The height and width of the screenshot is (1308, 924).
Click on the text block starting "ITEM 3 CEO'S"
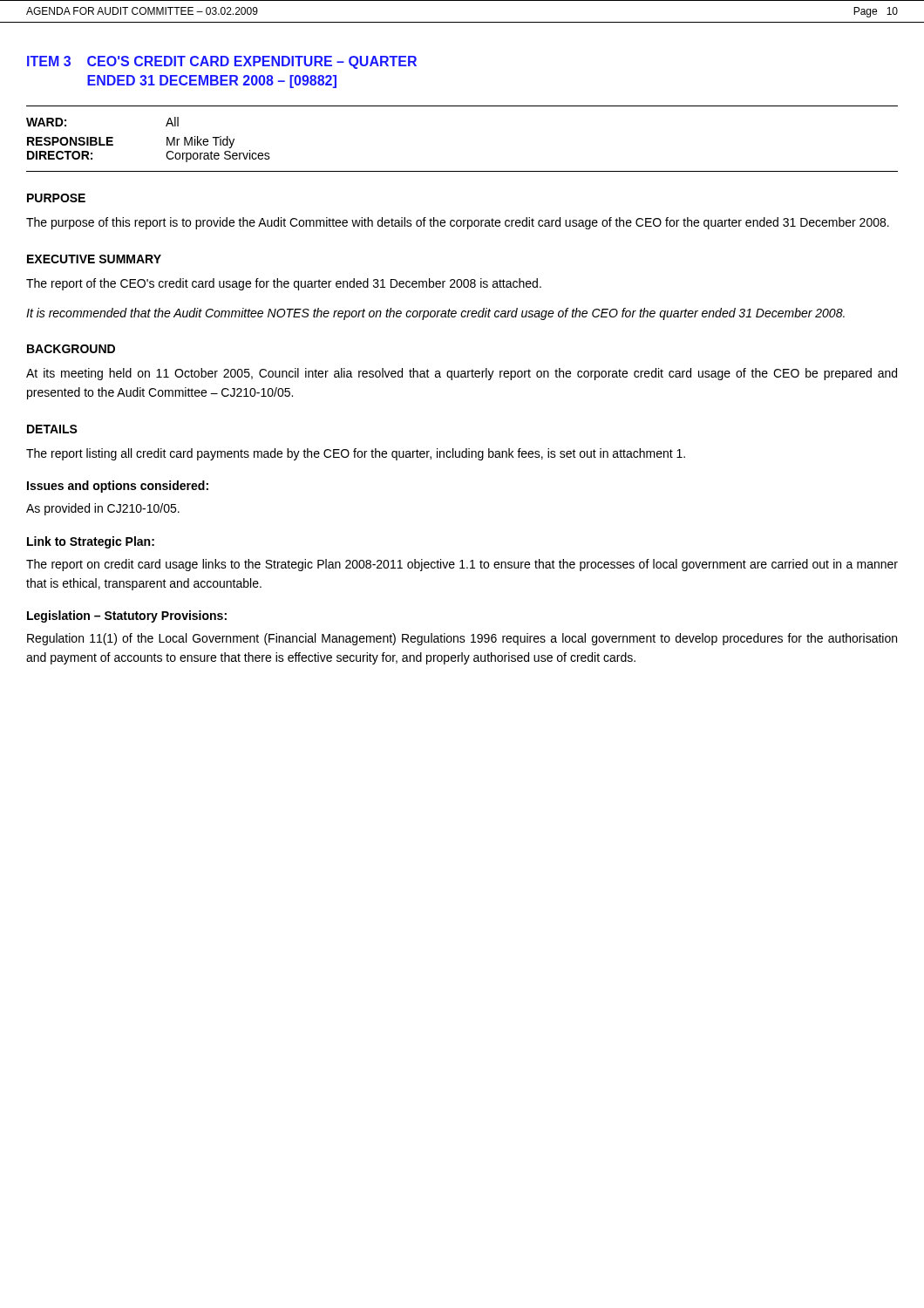pyautogui.click(x=222, y=71)
